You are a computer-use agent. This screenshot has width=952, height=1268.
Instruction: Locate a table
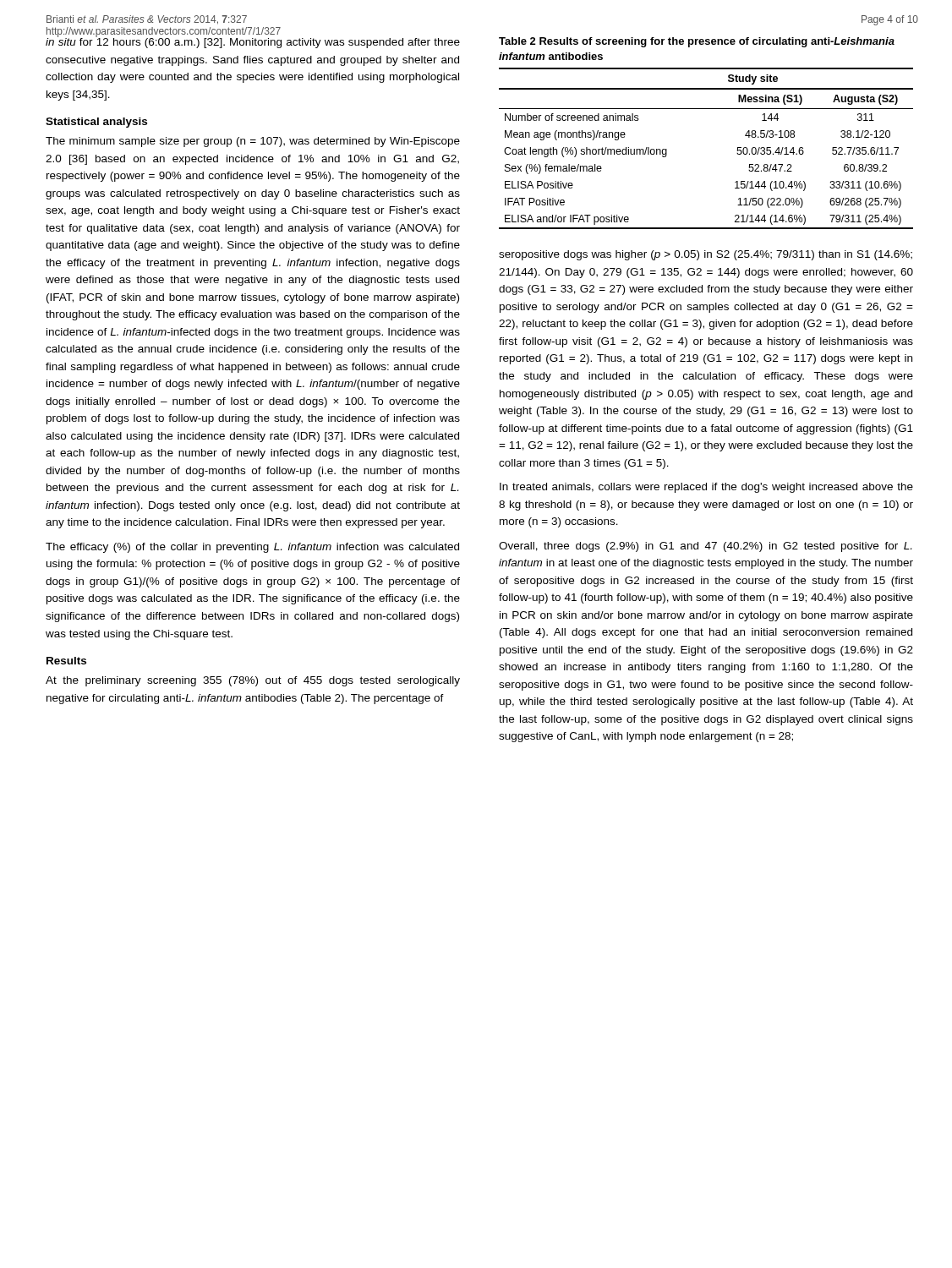click(706, 132)
